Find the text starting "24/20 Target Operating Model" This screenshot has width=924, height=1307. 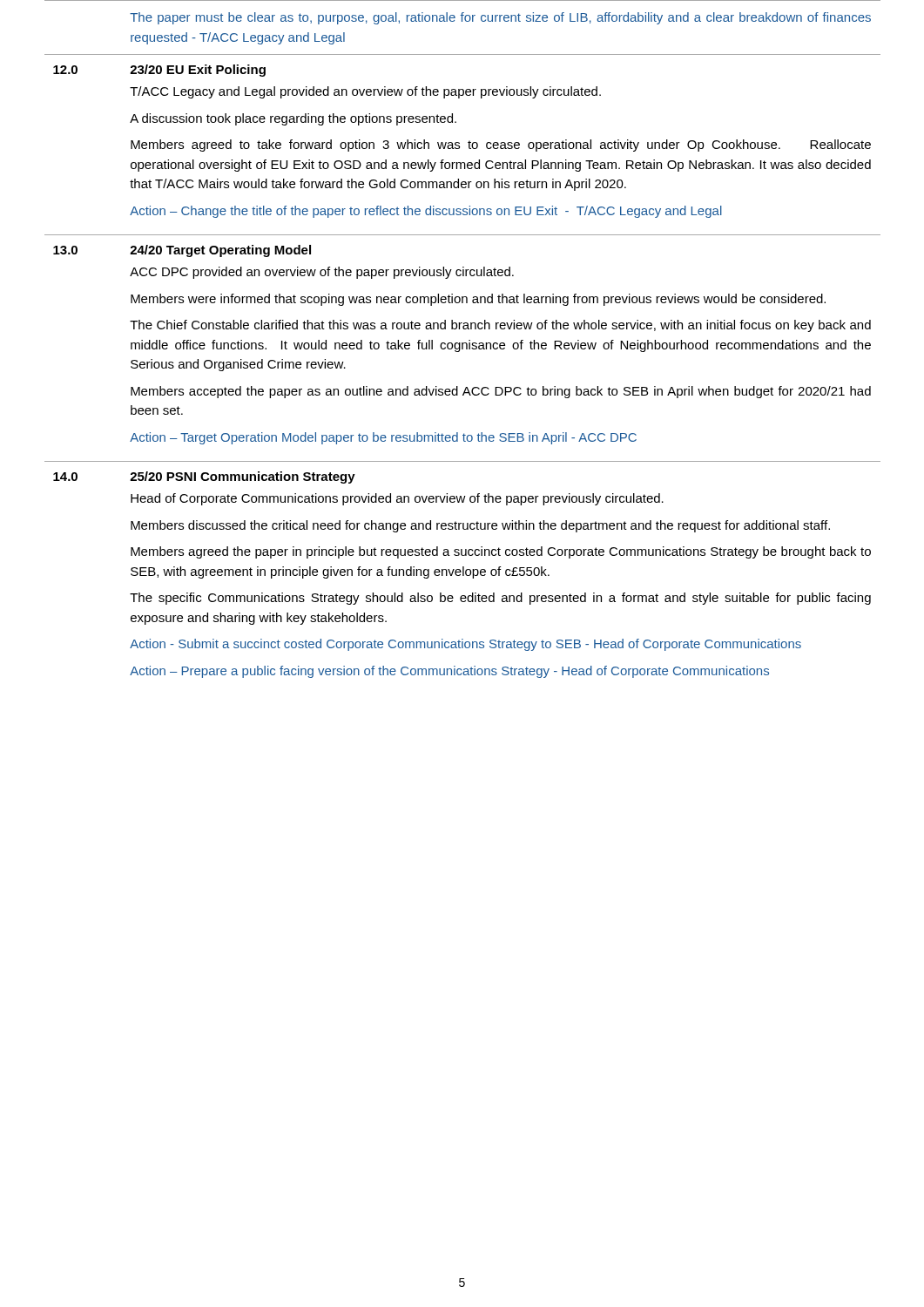pos(221,250)
